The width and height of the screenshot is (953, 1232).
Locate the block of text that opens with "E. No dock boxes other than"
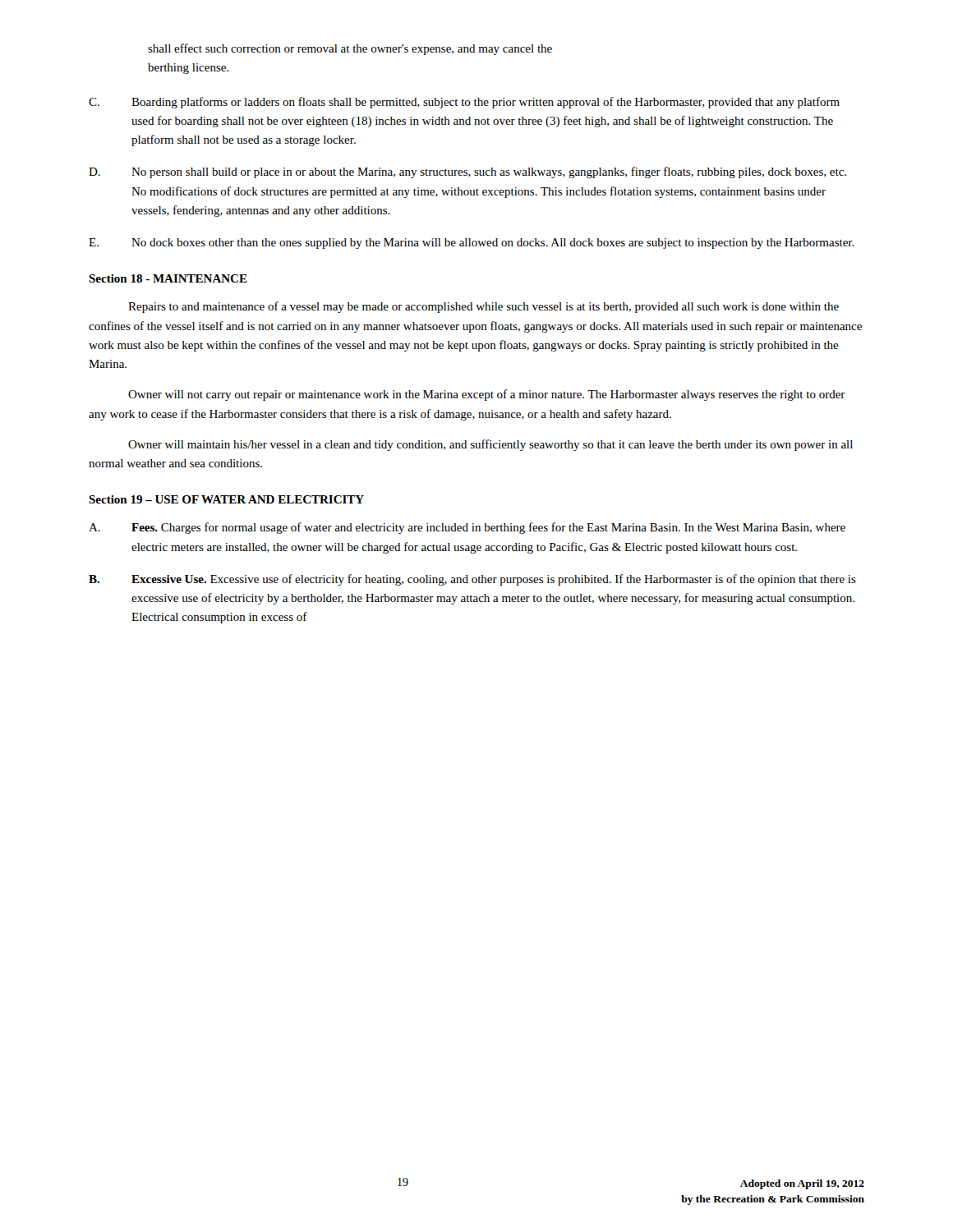(x=476, y=243)
